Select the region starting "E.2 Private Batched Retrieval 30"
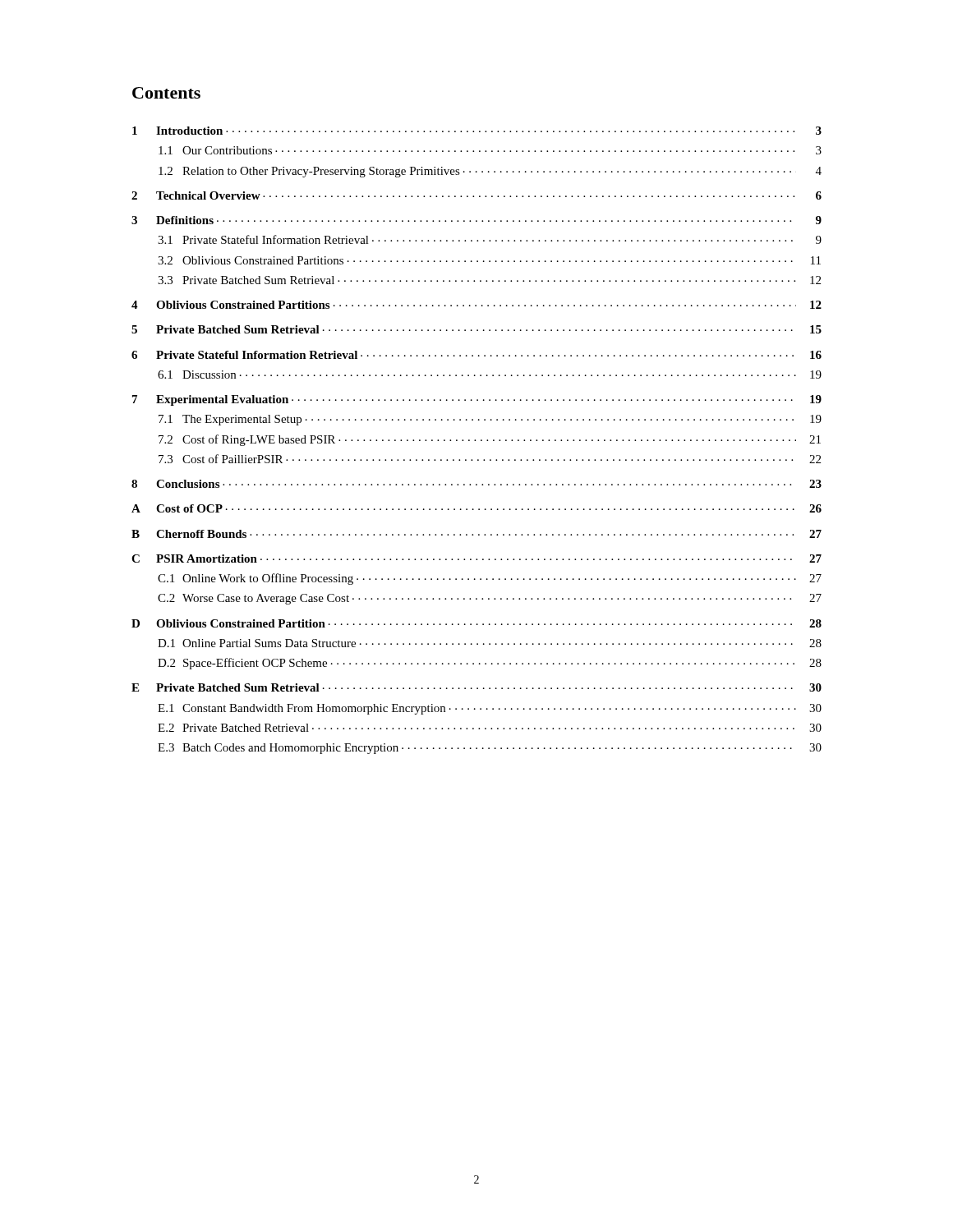 coord(490,728)
